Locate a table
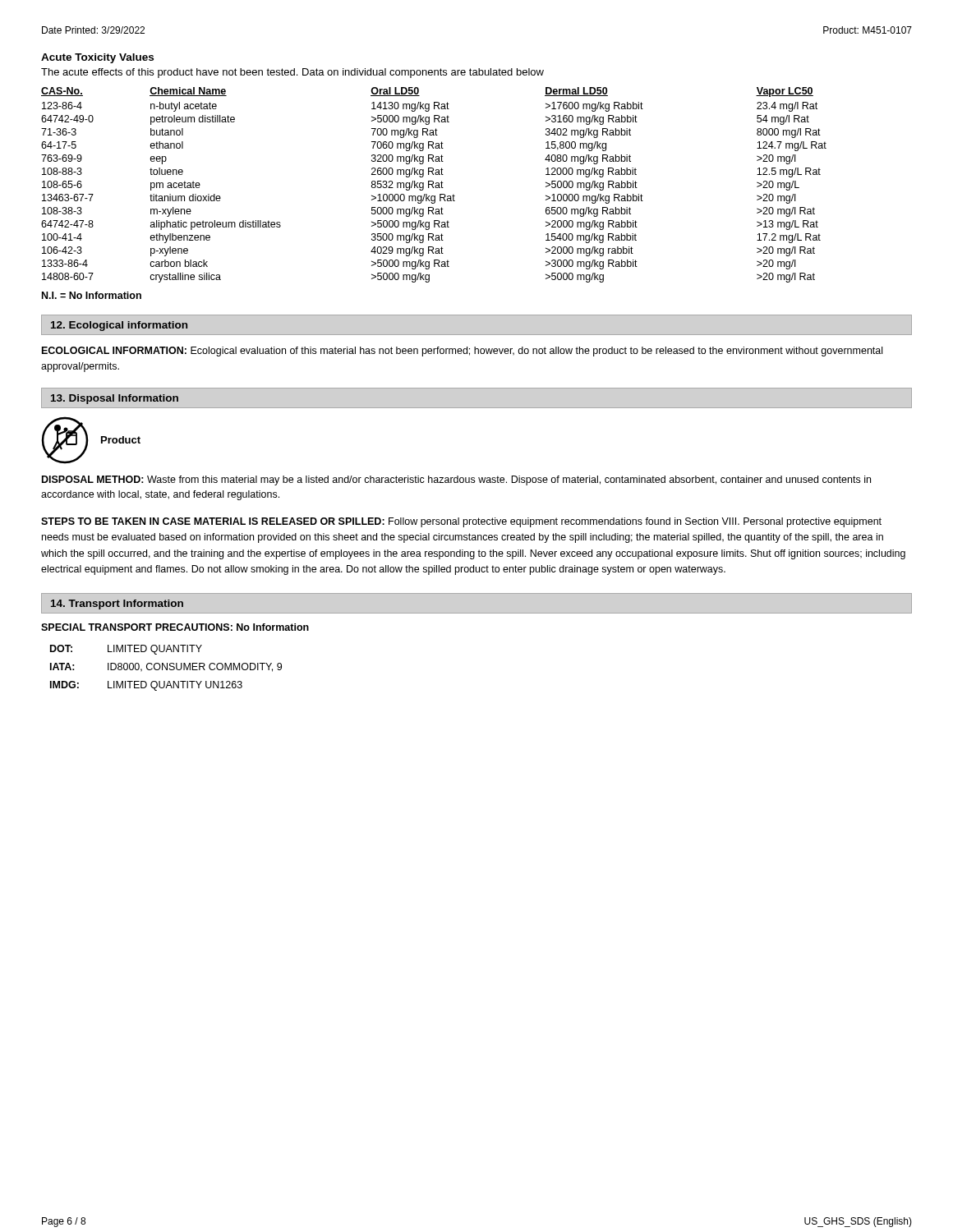This screenshot has width=953, height=1232. tap(476, 184)
